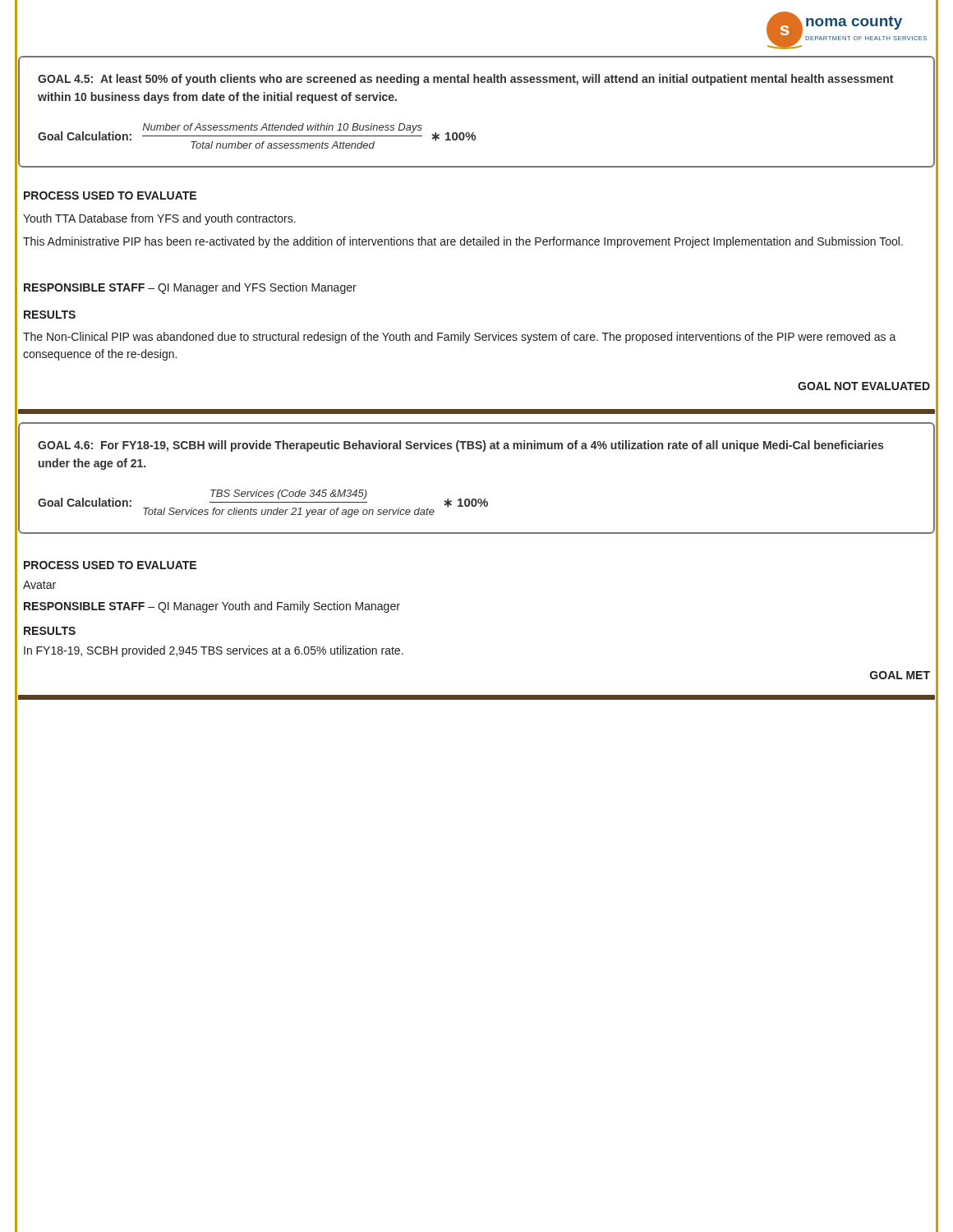
Task: Find the section header on this page that starts "RESPONSIBLE STAFF – QI Manager and YFS"
Action: 190,287
